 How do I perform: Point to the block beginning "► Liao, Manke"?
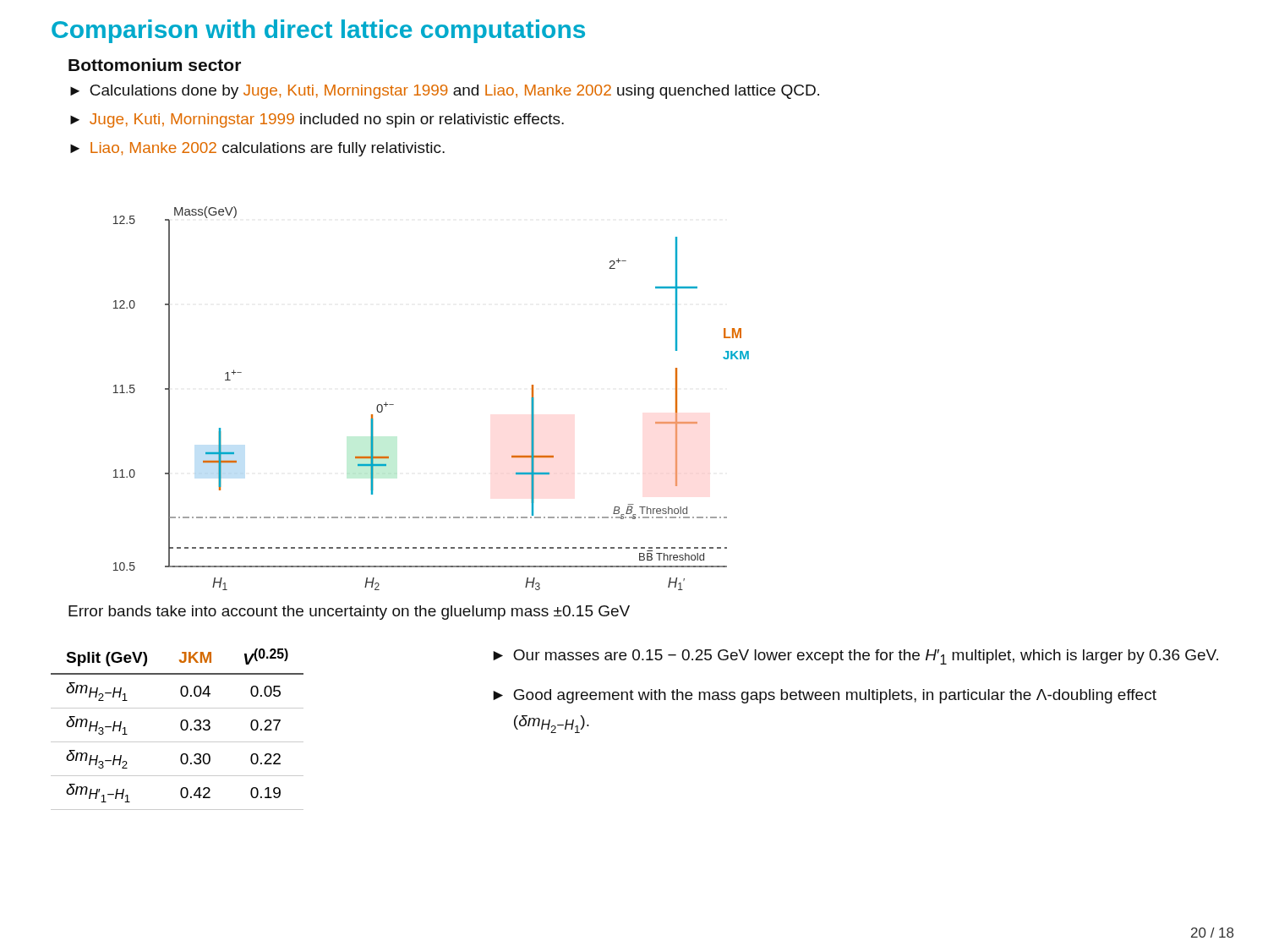[x=257, y=148]
